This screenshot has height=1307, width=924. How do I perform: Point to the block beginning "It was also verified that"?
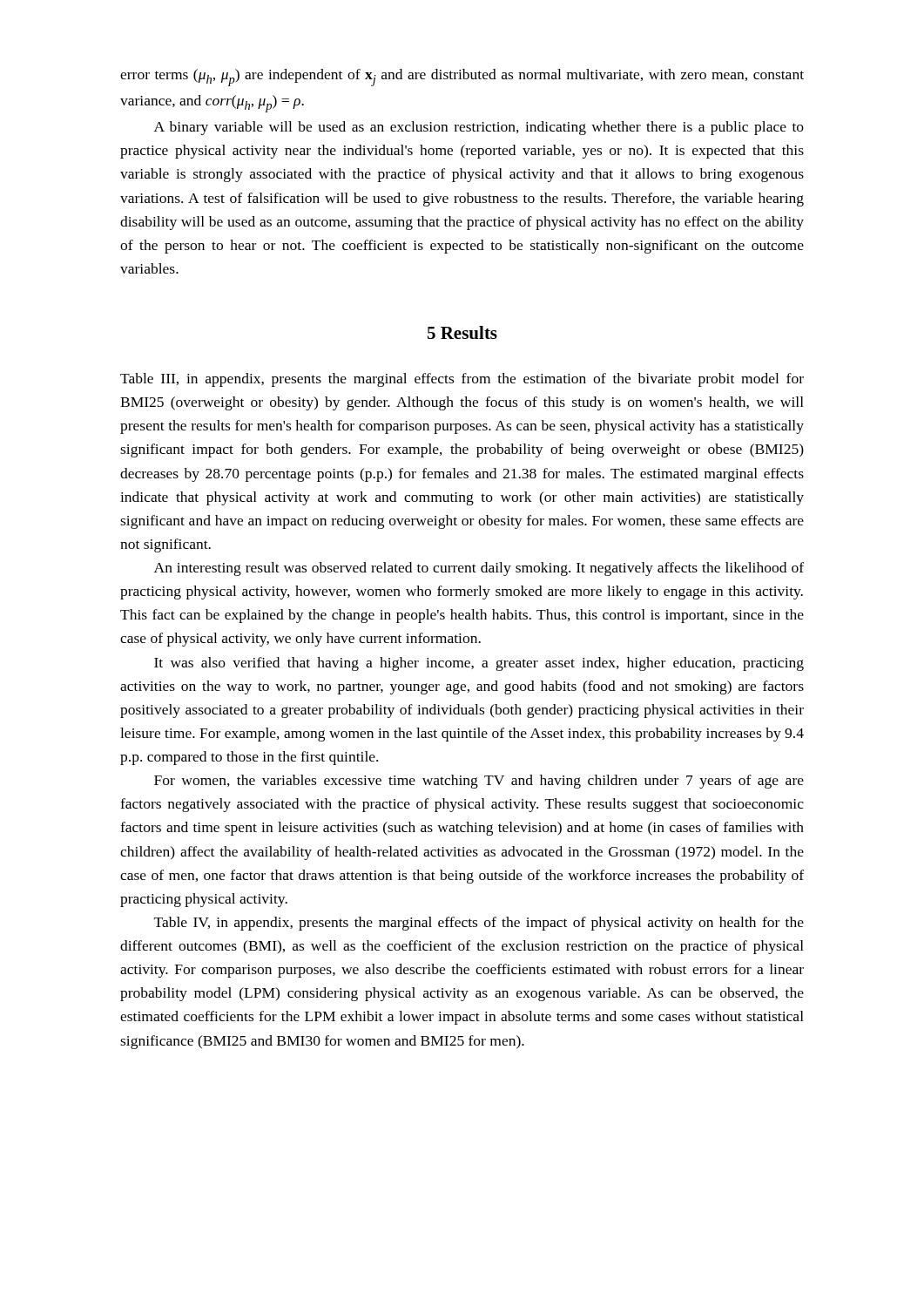click(462, 710)
